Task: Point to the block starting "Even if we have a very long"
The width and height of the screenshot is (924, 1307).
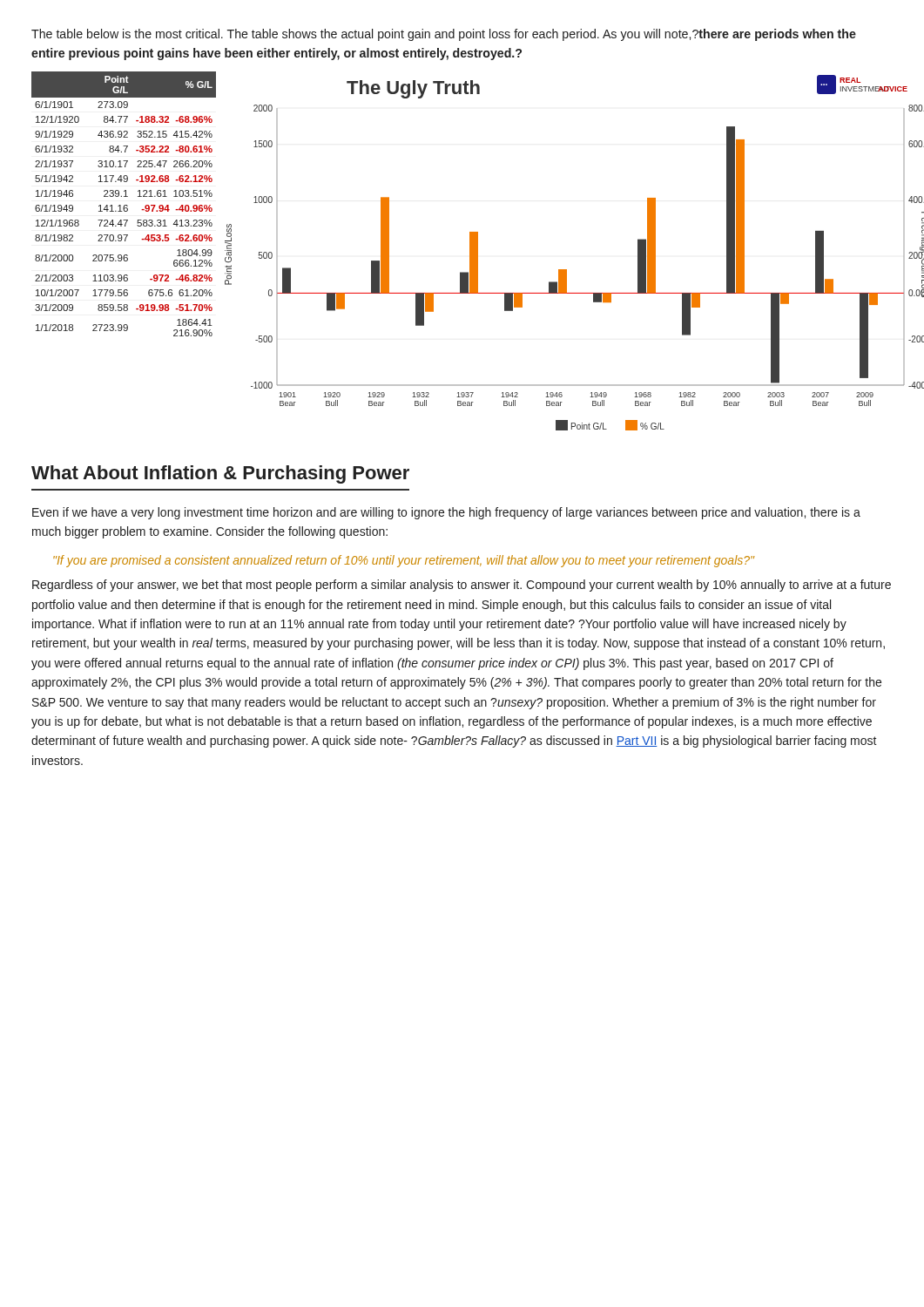Action: (x=446, y=522)
